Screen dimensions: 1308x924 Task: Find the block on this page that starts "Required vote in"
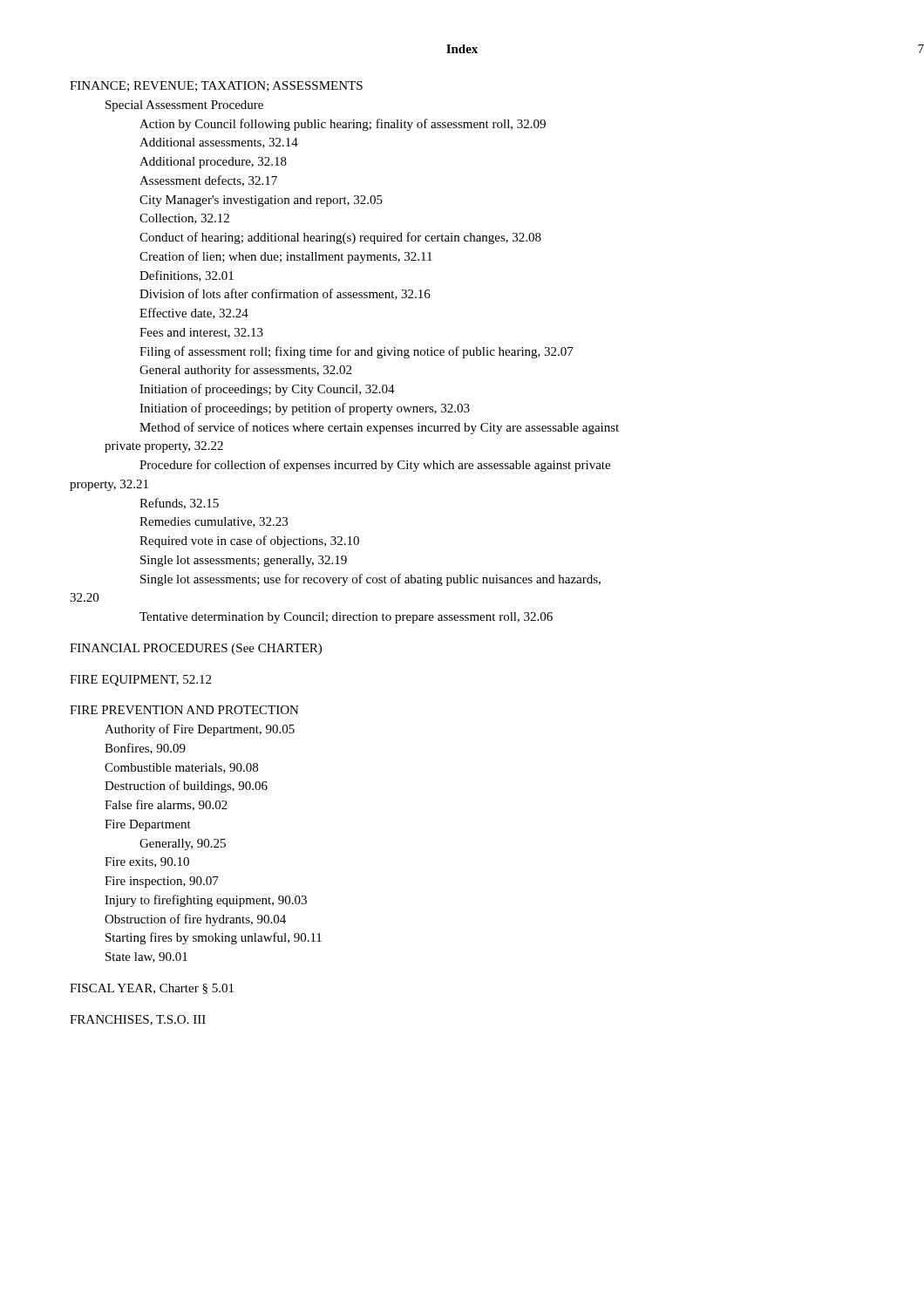[249, 541]
